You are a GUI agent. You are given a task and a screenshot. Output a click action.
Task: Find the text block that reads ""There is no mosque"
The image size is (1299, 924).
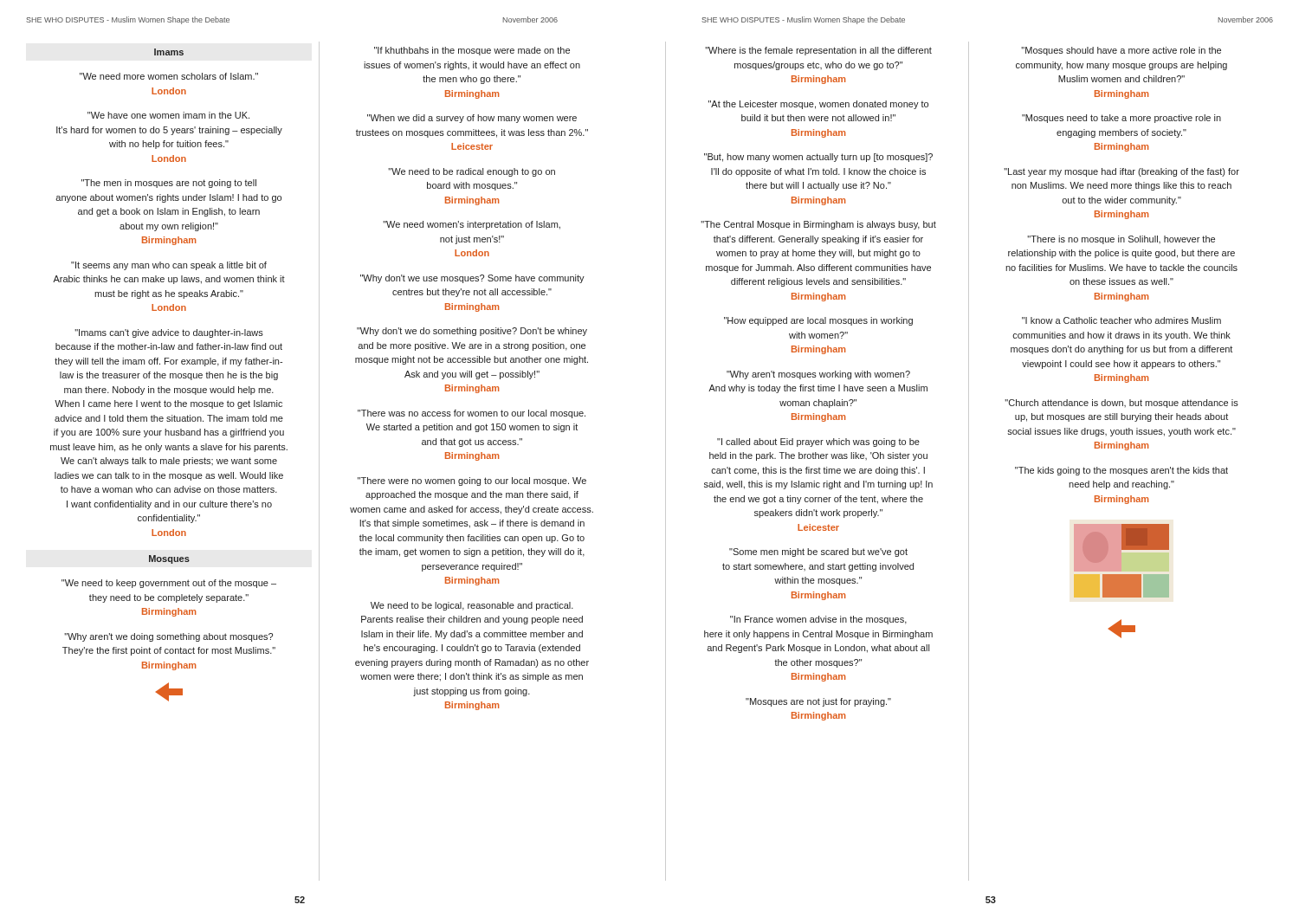1121,268
